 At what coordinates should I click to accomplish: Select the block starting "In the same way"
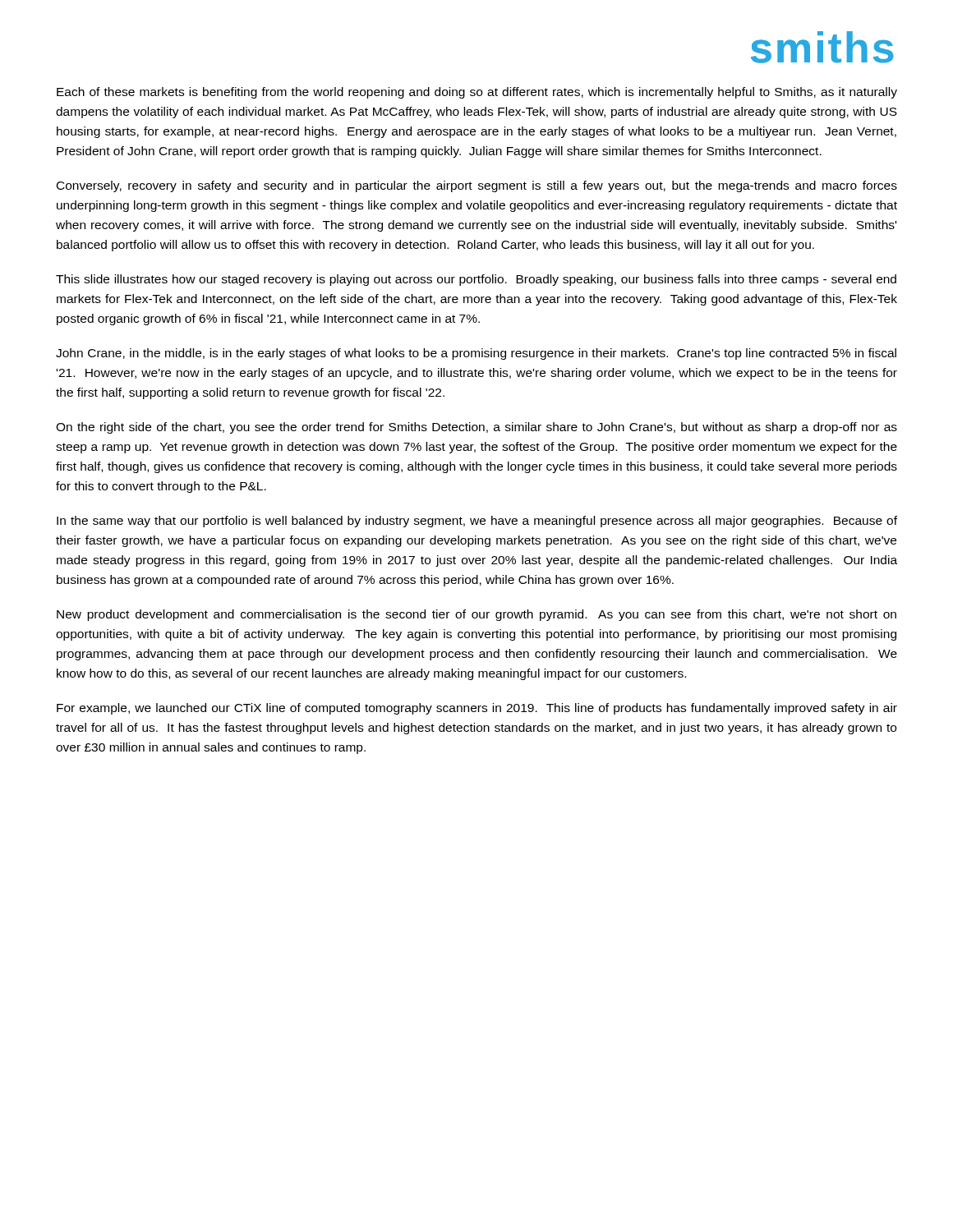(x=476, y=550)
